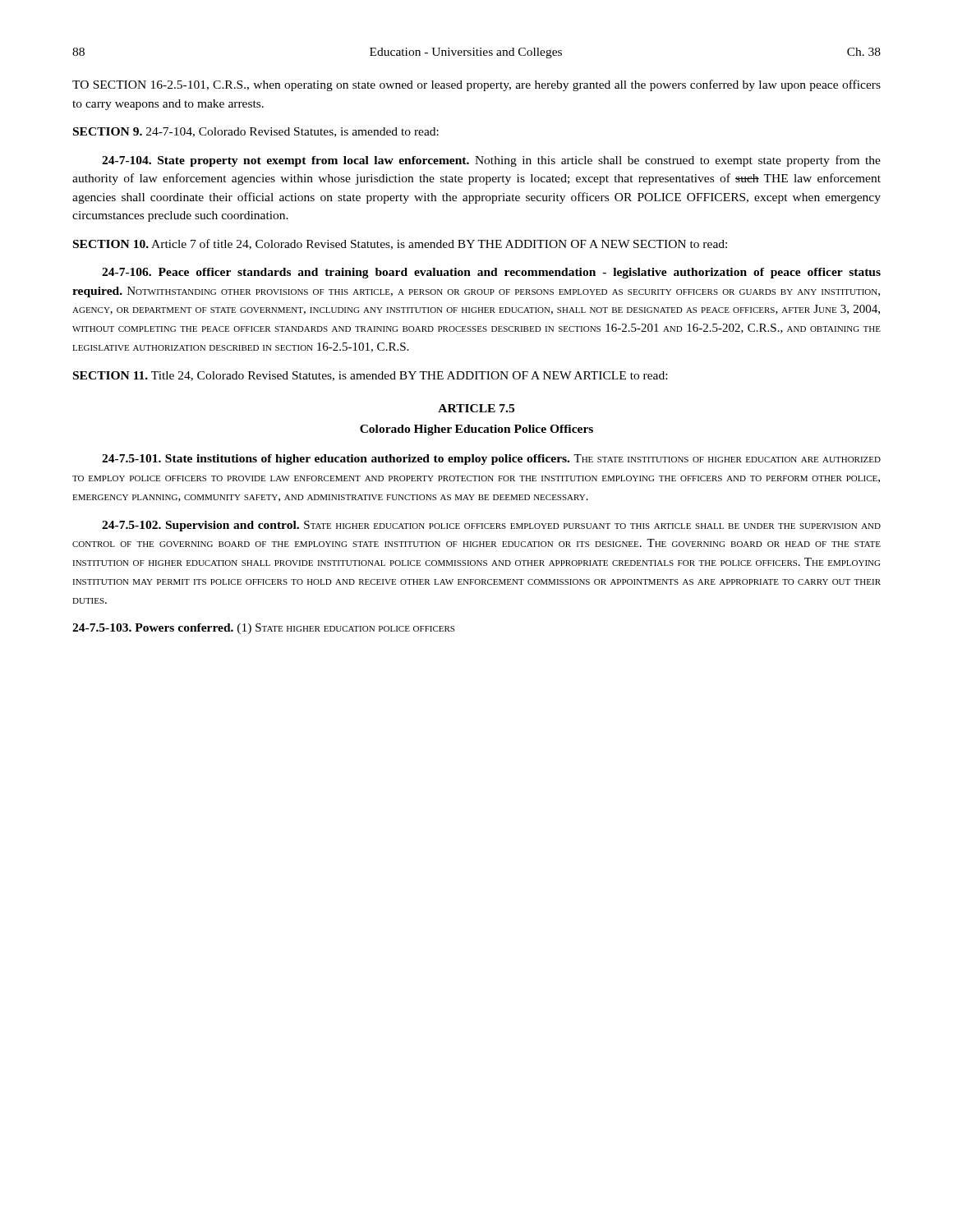
Task: Click on the text block that reads "24-7-104. State property not exempt from local"
Action: (476, 188)
